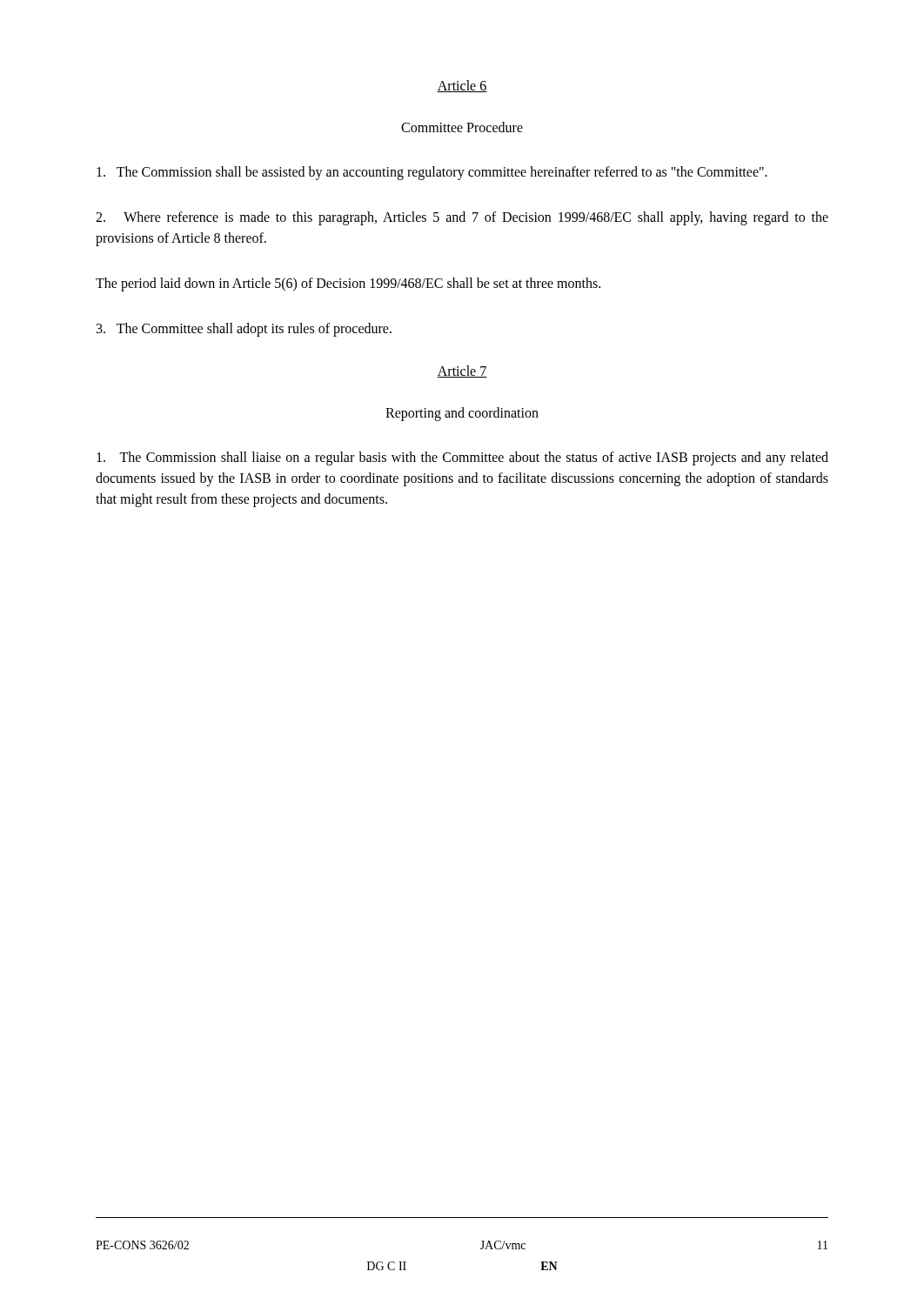Where does it say "Committee Procedure"?
The image size is (924, 1305).
pos(462,127)
